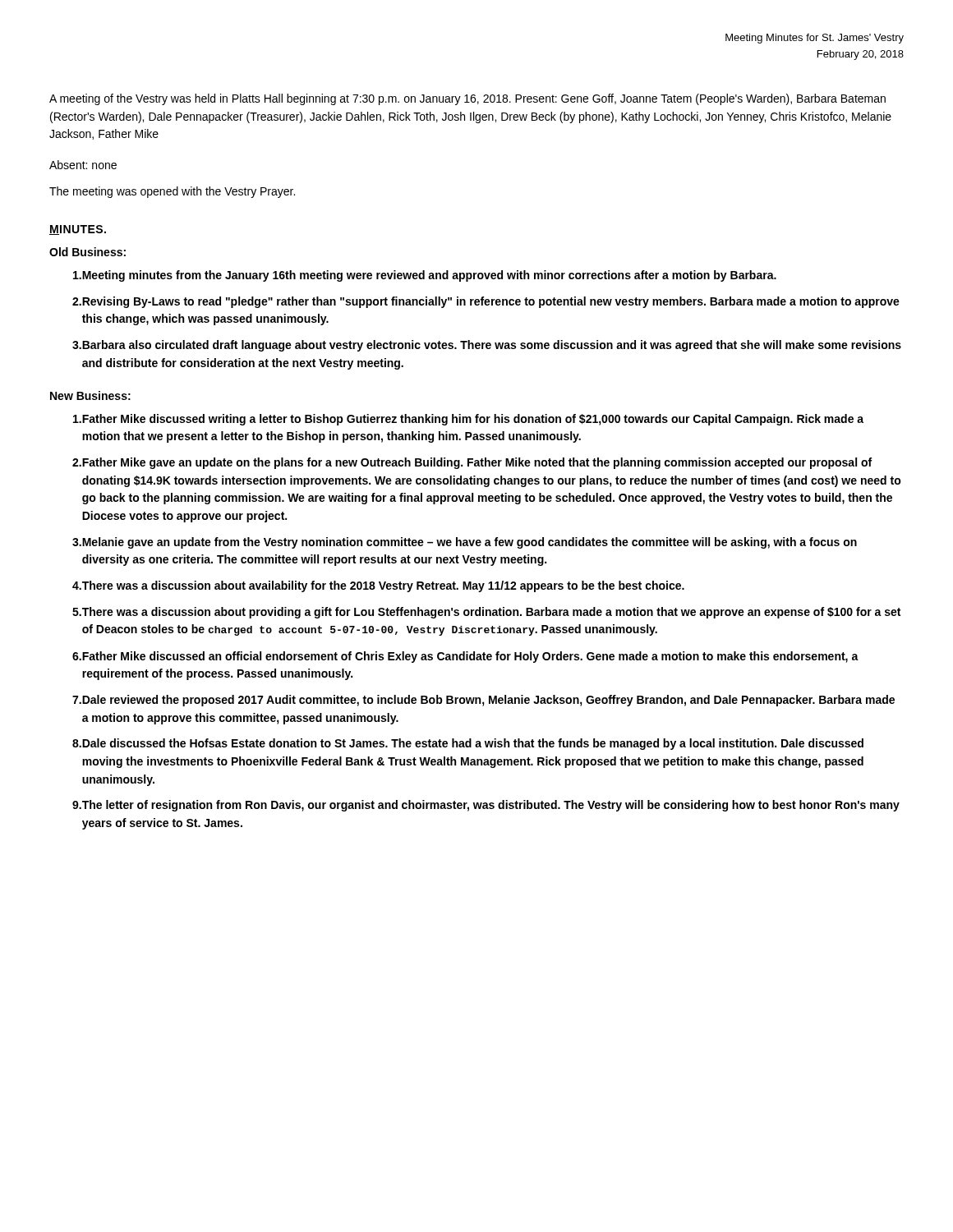The image size is (953, 1232).
Task: Select the list item that says "7. Dale reviewed the proposed 2017"
Action: pos(476,709)
